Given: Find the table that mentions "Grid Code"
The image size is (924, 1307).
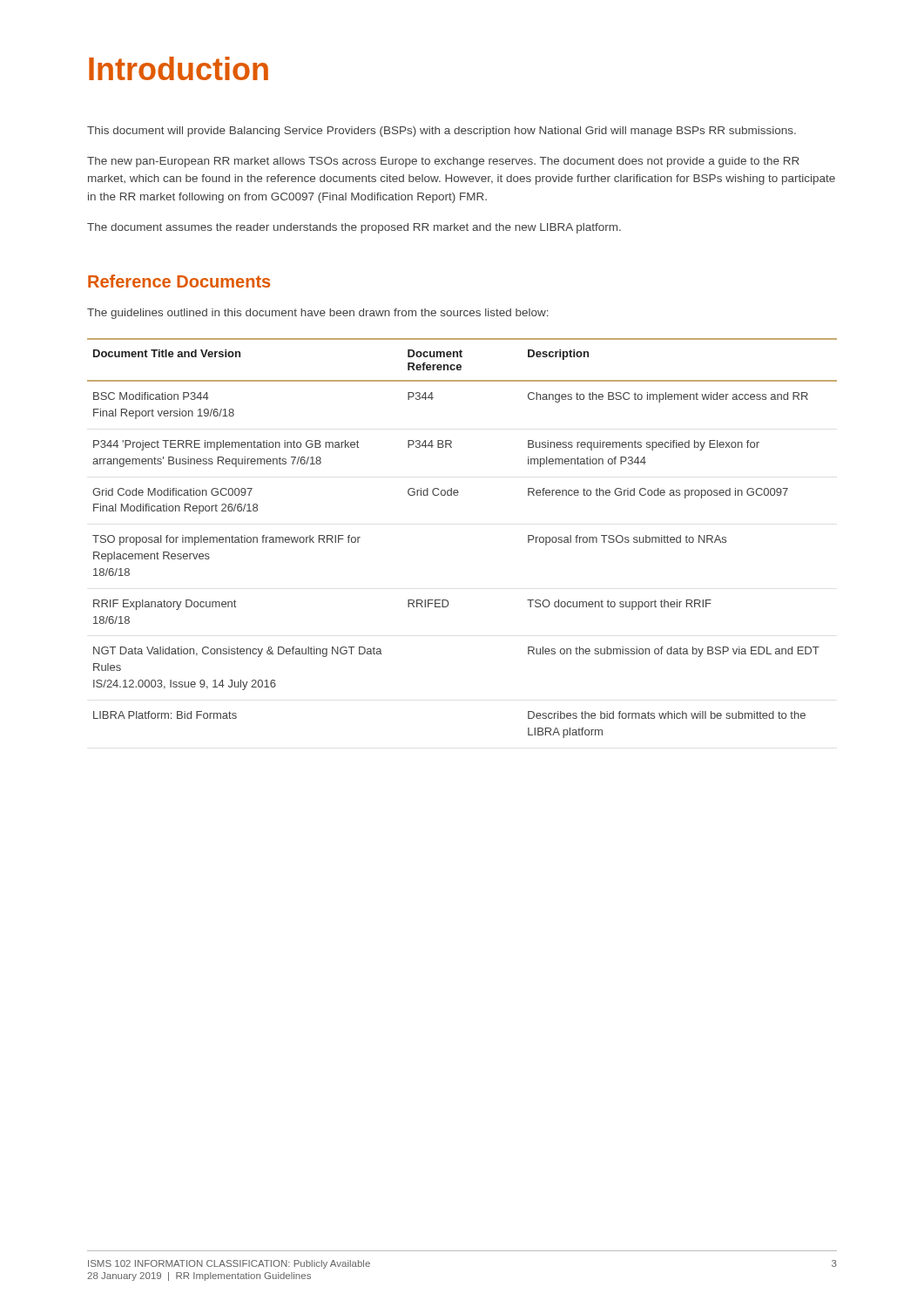Looking at the screenshot, I should pos(462,543).
